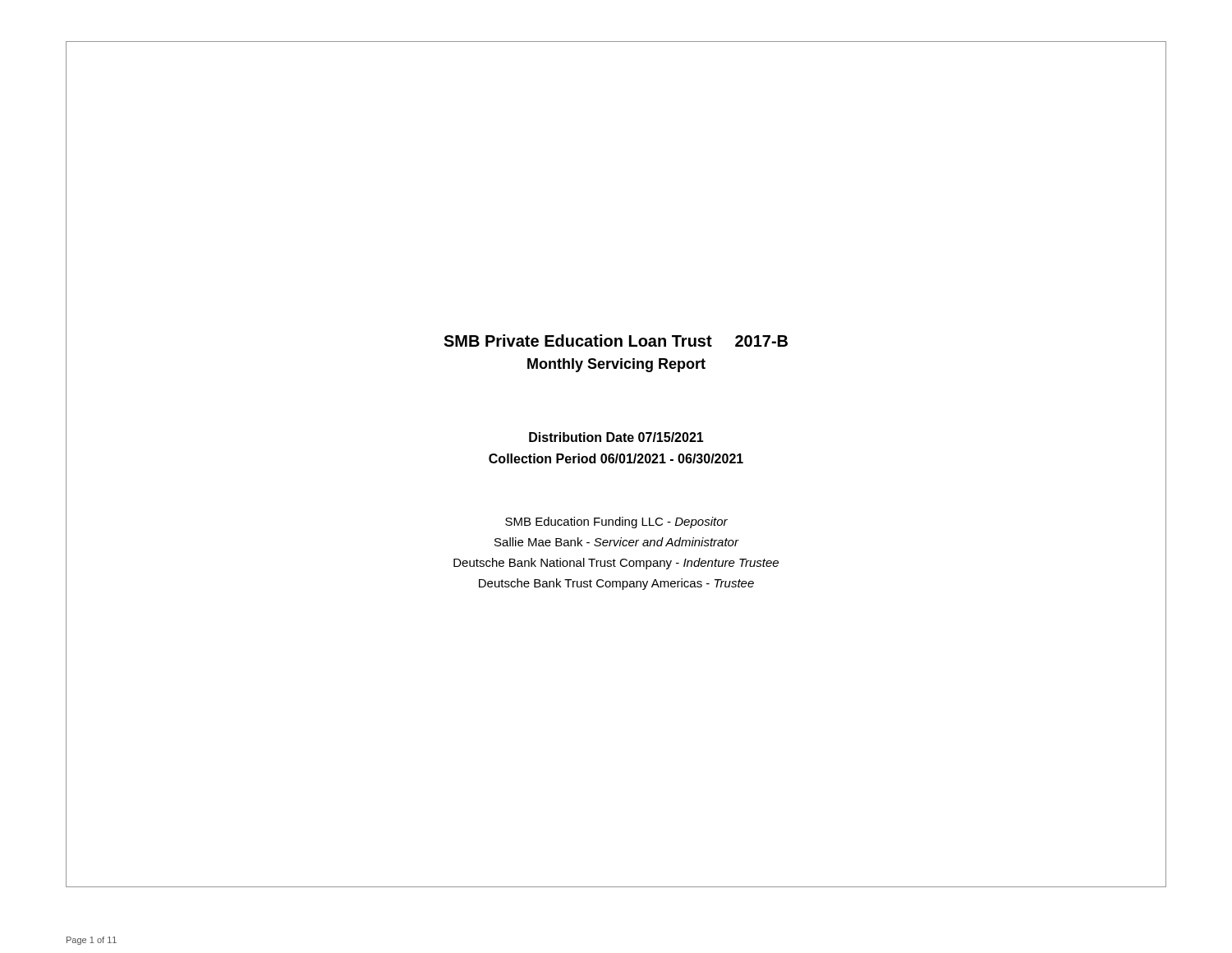Find the title that says "SMB Private Education Loan Trust 2017-B Monthly"
The image size is (1232, 953).
pos(616,352)
